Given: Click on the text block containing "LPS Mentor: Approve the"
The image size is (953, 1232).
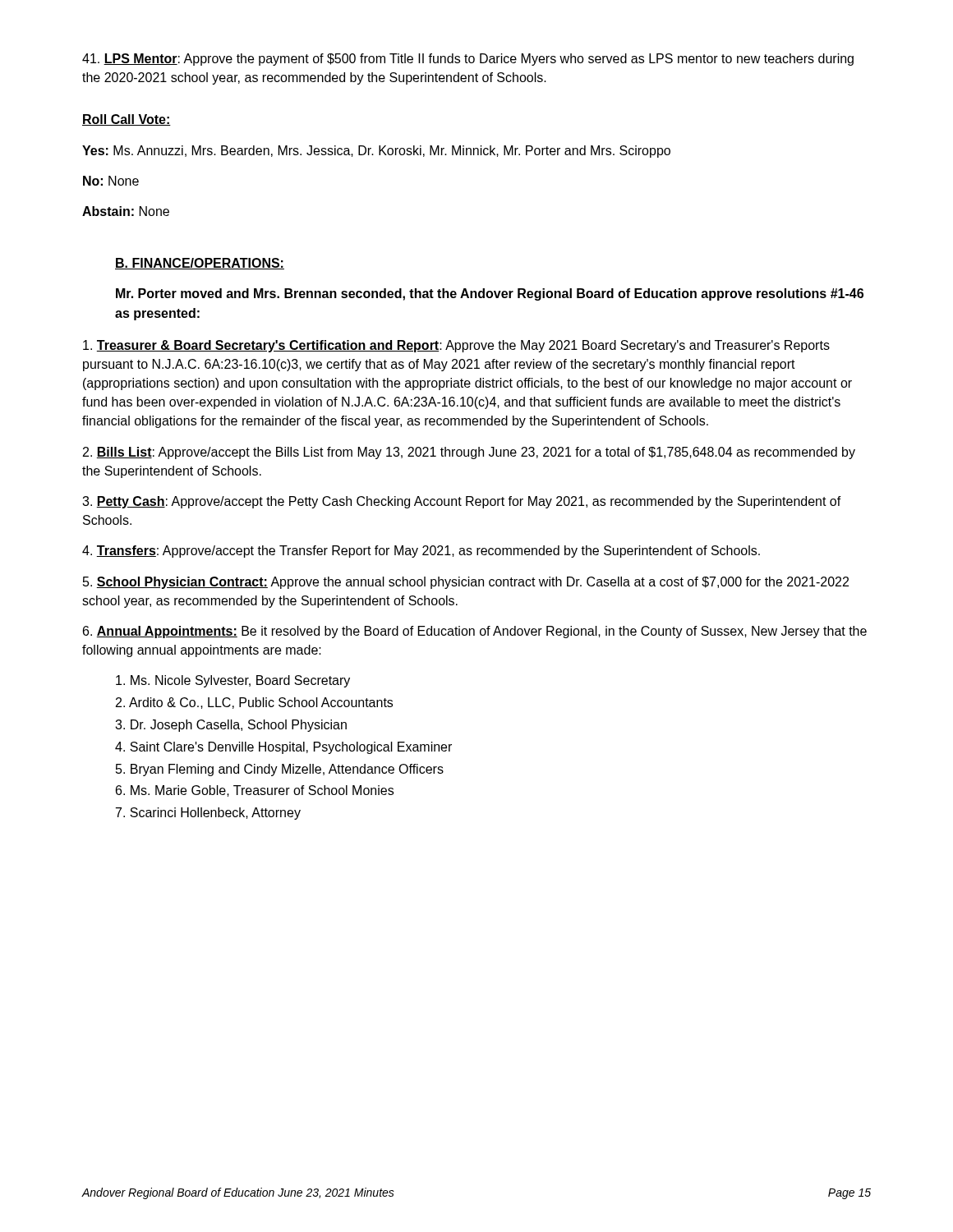Looking at the screenshot, I should click(476, 68).
